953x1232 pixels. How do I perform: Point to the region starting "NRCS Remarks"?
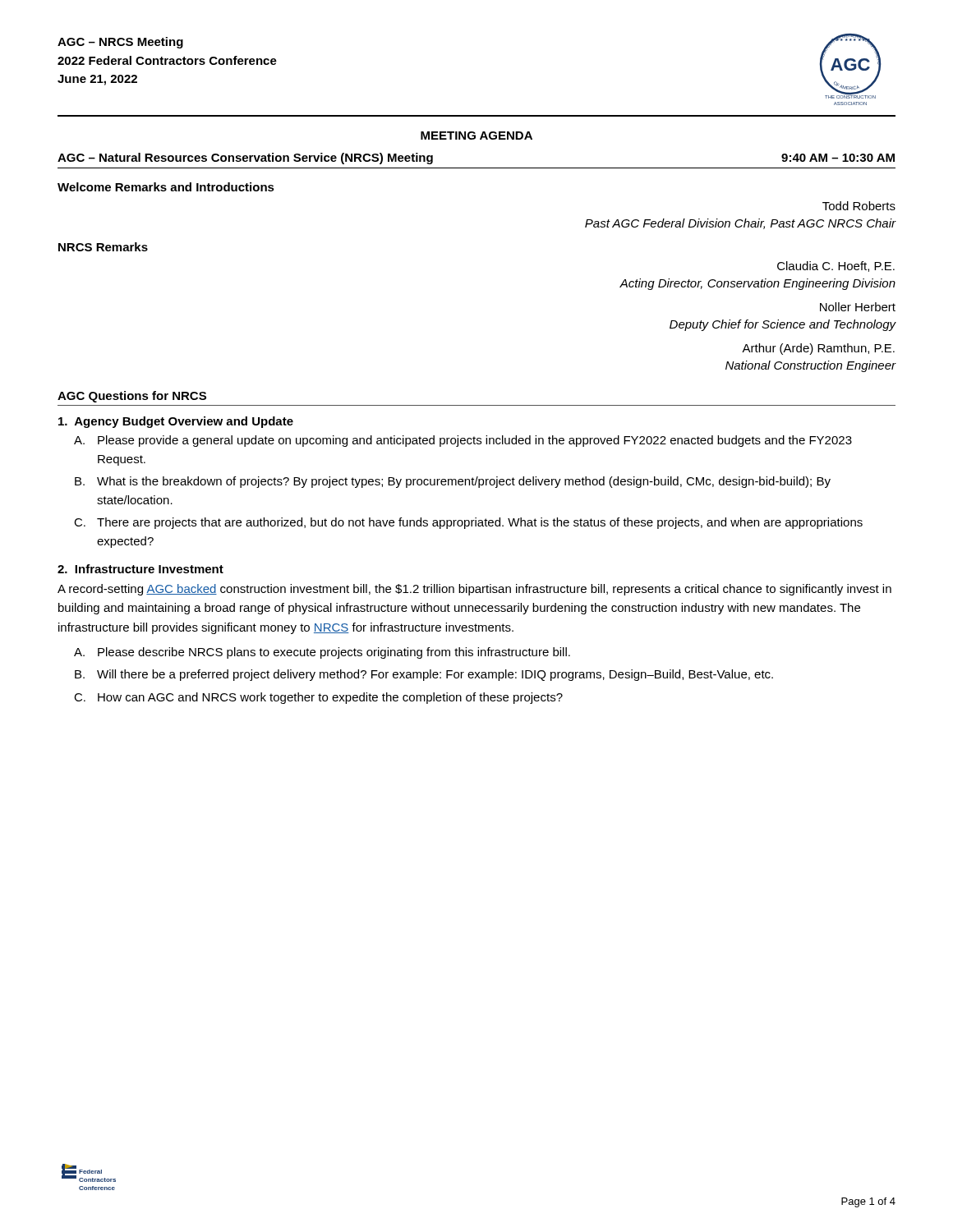click(x=103, y=247)
